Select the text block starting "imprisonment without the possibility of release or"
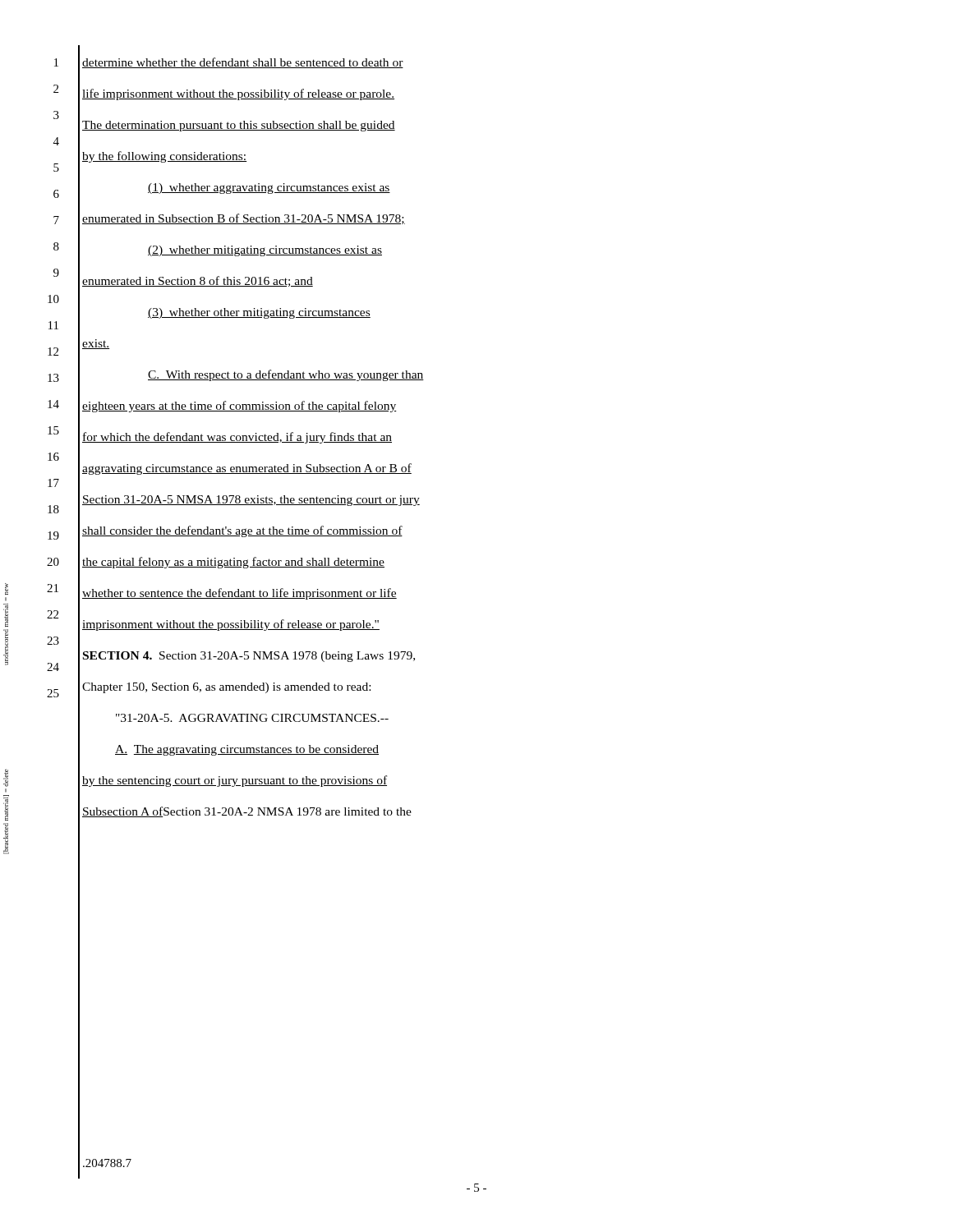The width and height of the screenshot is (953, 1232). coord(231,624)
